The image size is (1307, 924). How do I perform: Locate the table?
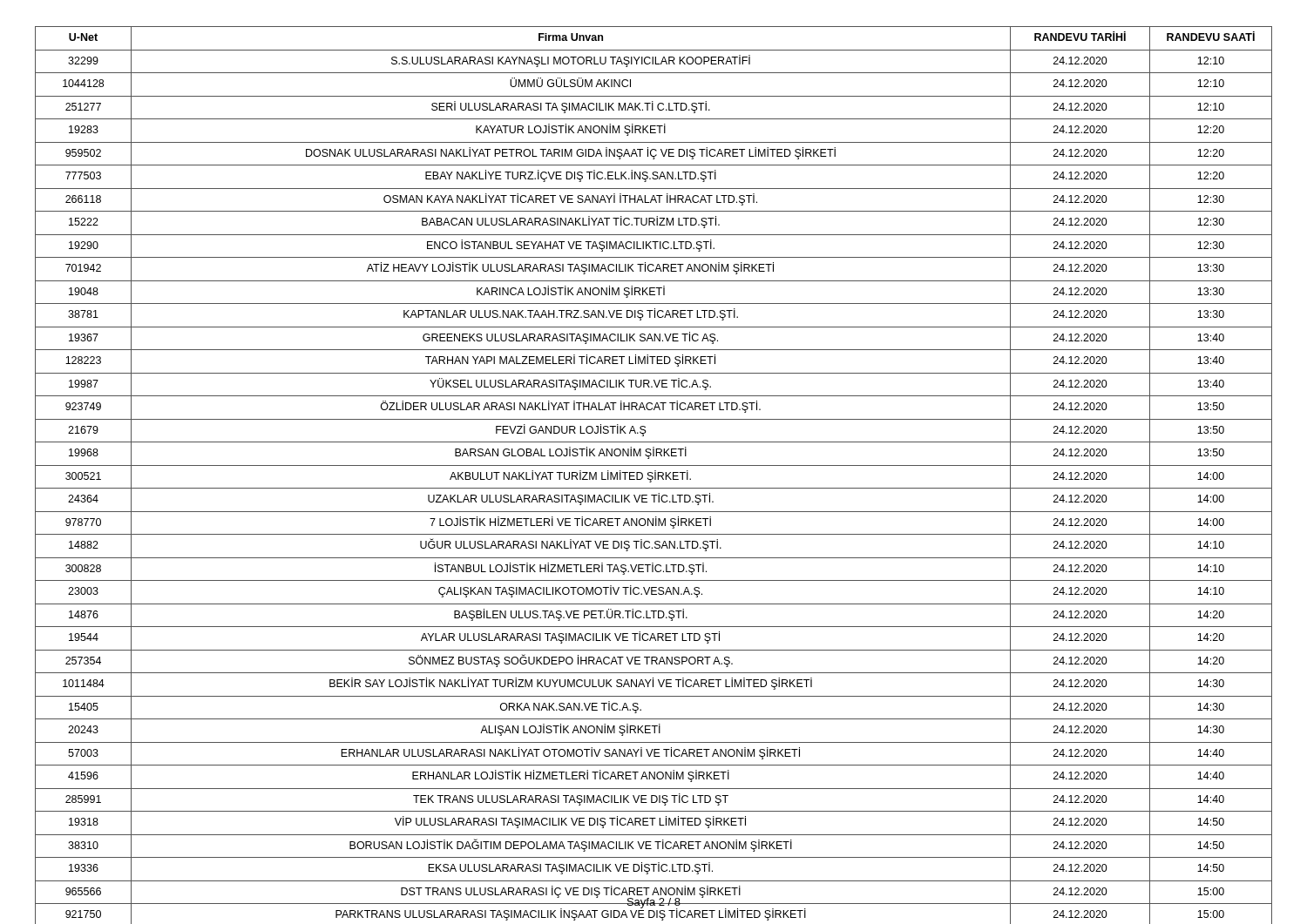click(654, 475)
